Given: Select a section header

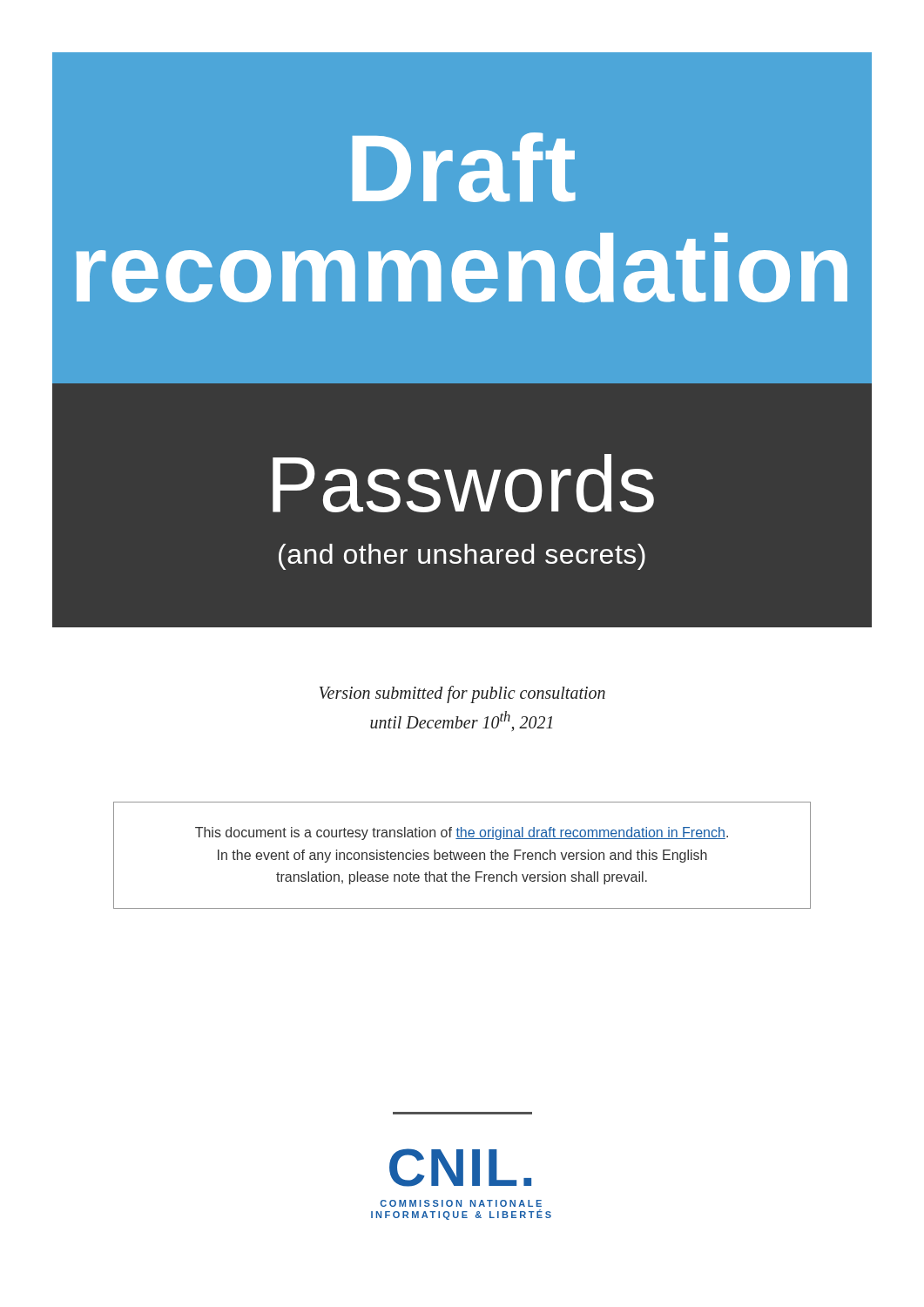Looking at the screenshot, I should [x=462, y=505].
